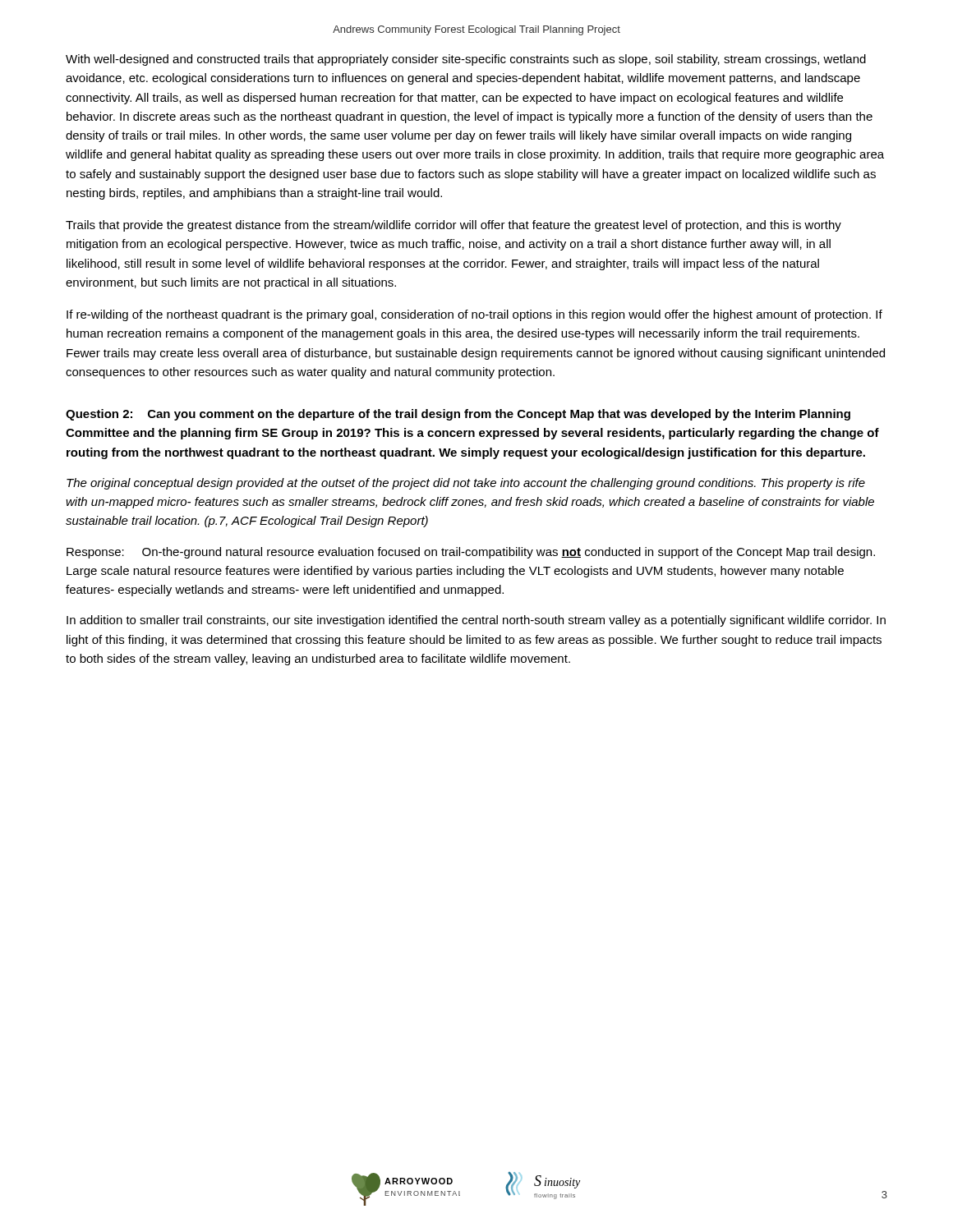This screenshot has width=953, height=1232.
Task: Where is the passage that starts "Trails that provide the greatest distance from"?
Action: coord(453,253)
